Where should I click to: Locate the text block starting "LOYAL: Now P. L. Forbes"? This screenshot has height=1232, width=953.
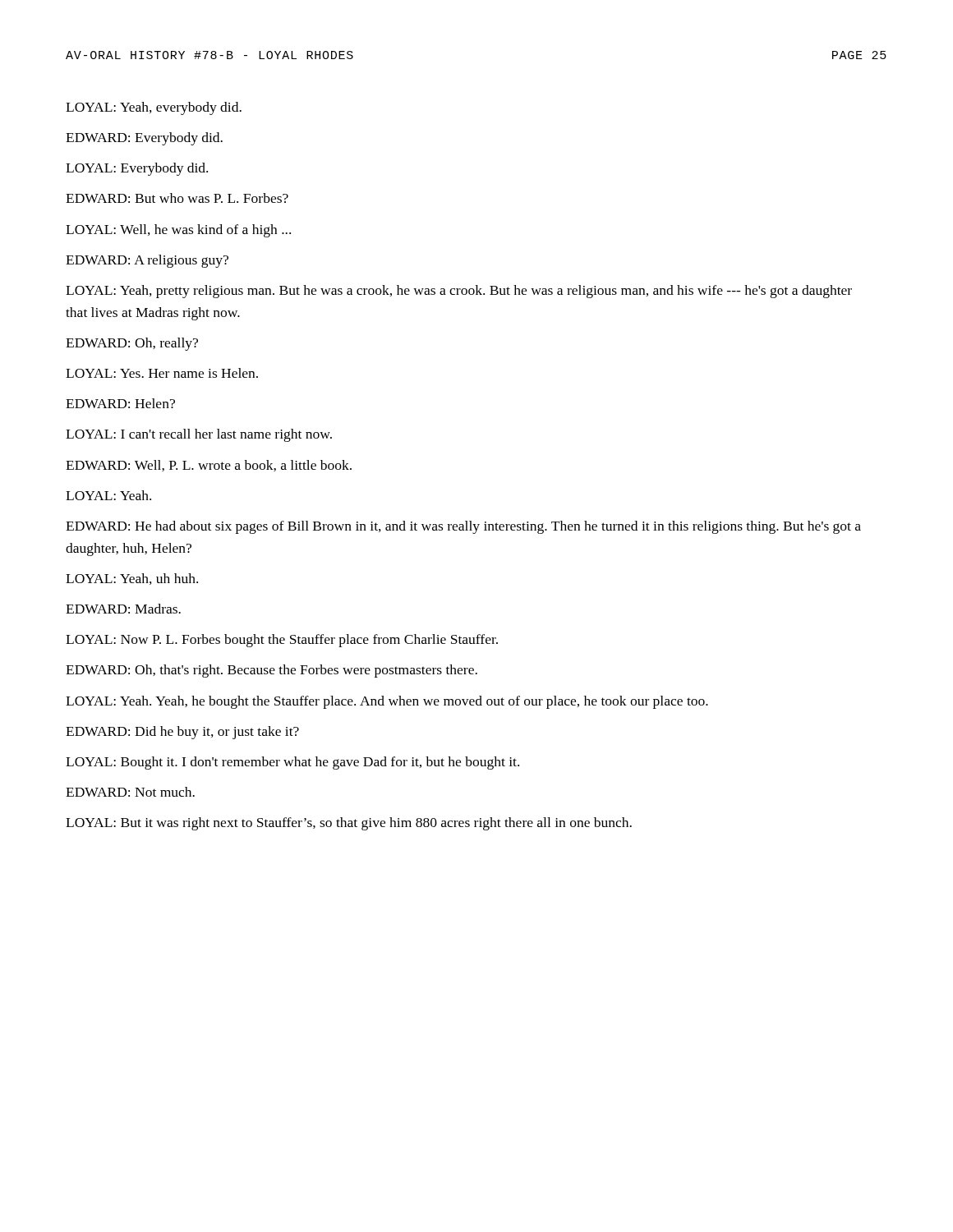(x=282, y=639)
